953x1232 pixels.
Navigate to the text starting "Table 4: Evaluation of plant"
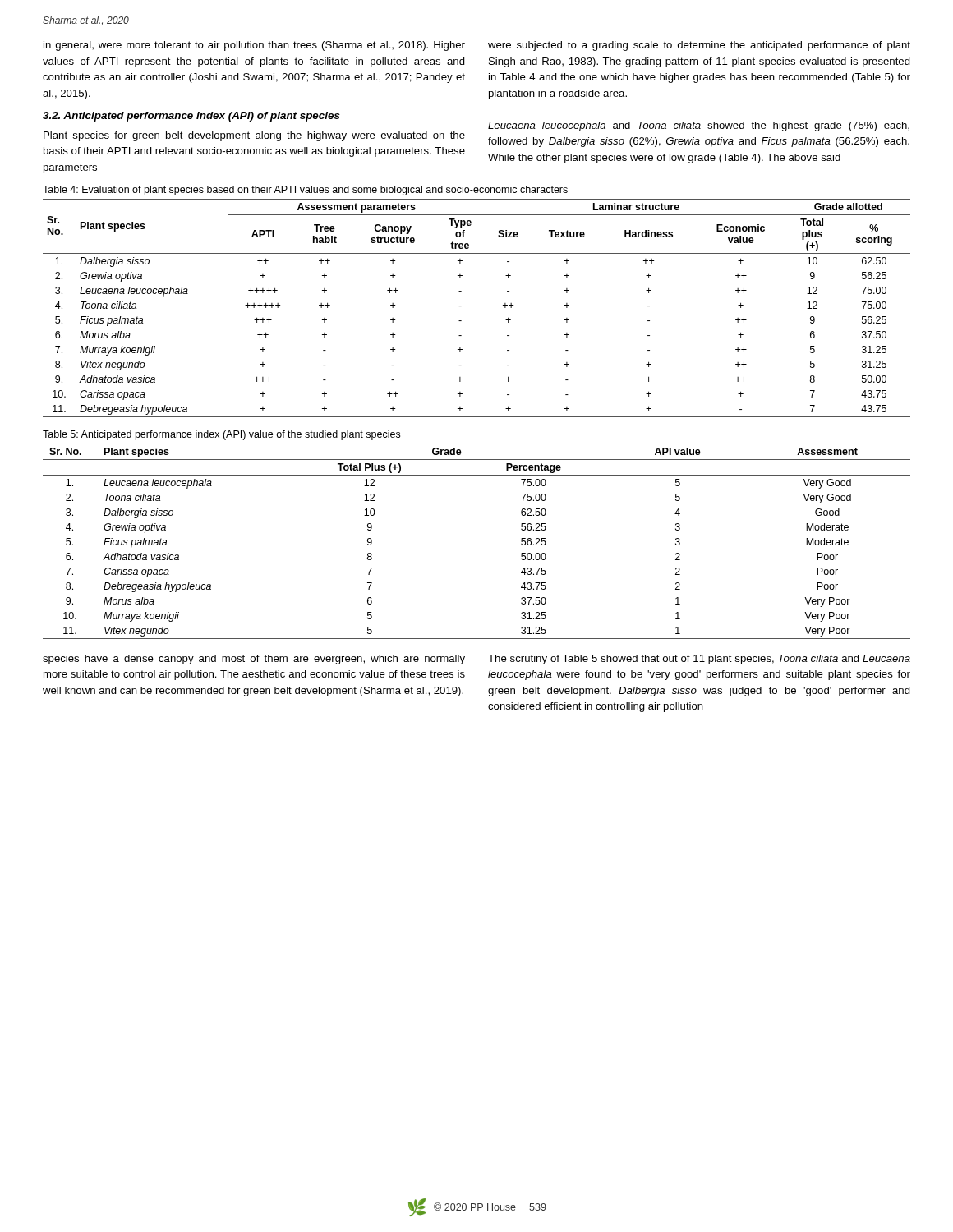click(305, 189)
